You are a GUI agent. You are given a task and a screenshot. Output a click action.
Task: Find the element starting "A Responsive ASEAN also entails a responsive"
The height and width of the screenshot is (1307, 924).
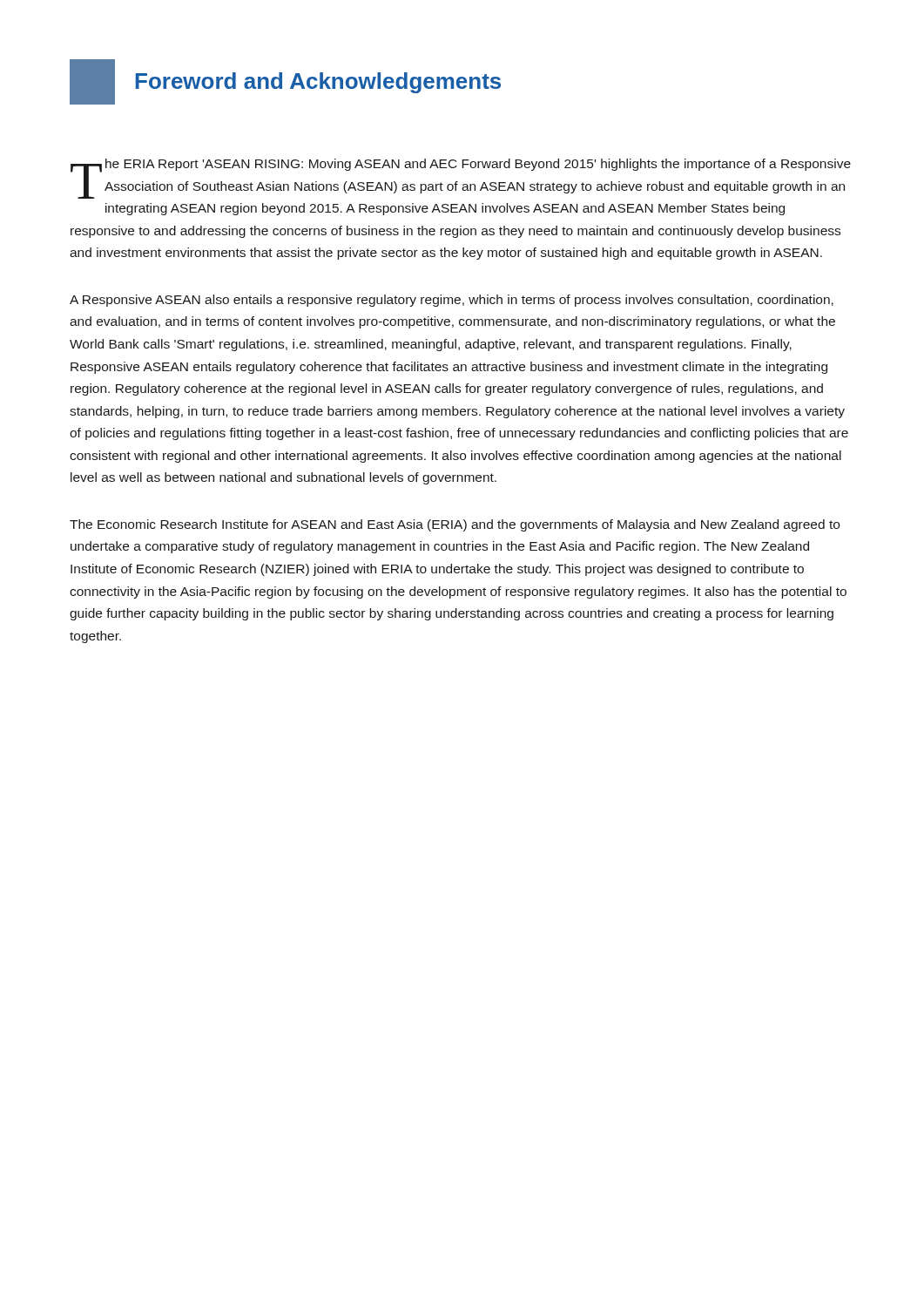(x=459, y=388)
